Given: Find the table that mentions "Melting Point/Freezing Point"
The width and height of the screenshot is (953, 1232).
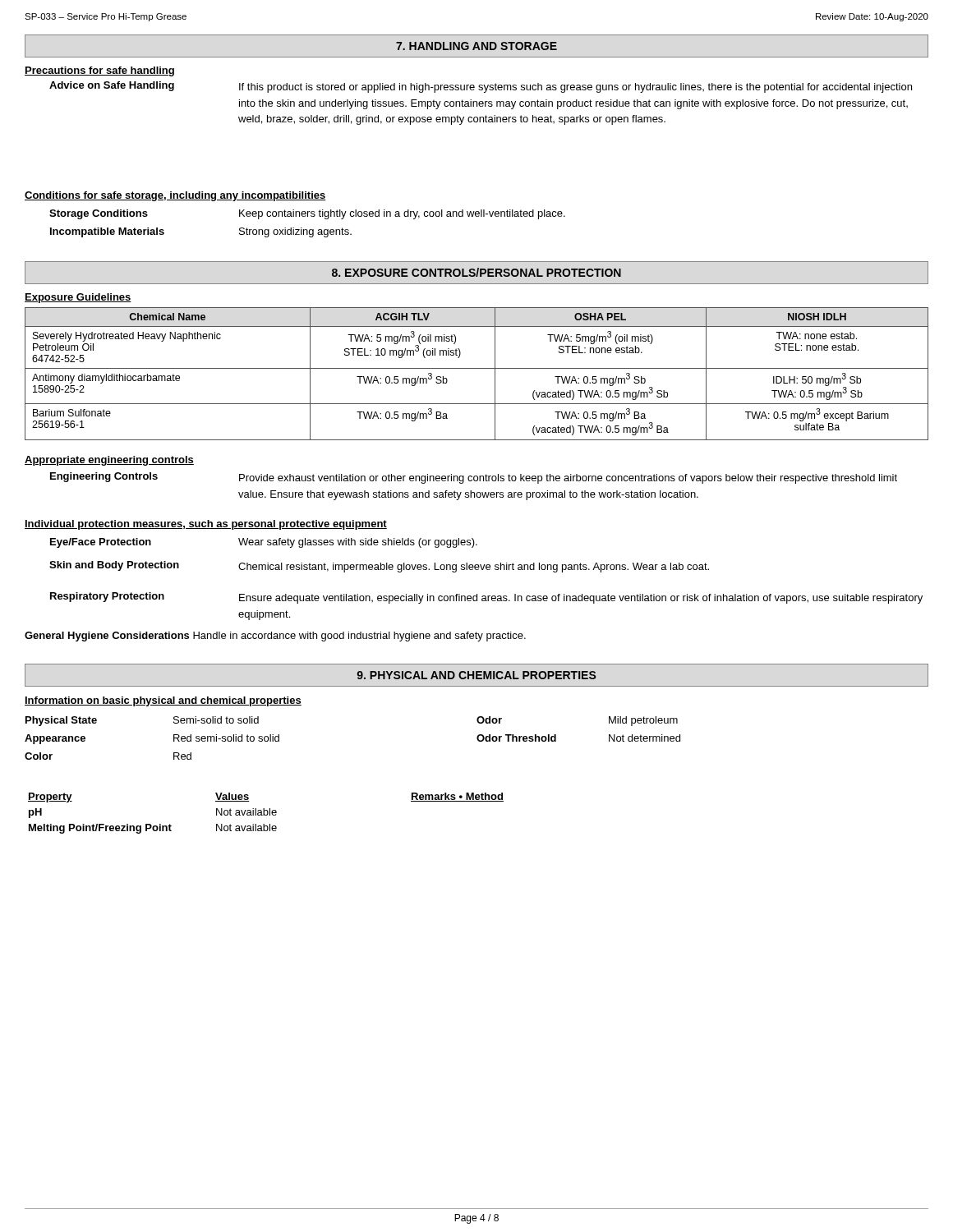Looking at the screenshot, I should click(x=476, y=812).
